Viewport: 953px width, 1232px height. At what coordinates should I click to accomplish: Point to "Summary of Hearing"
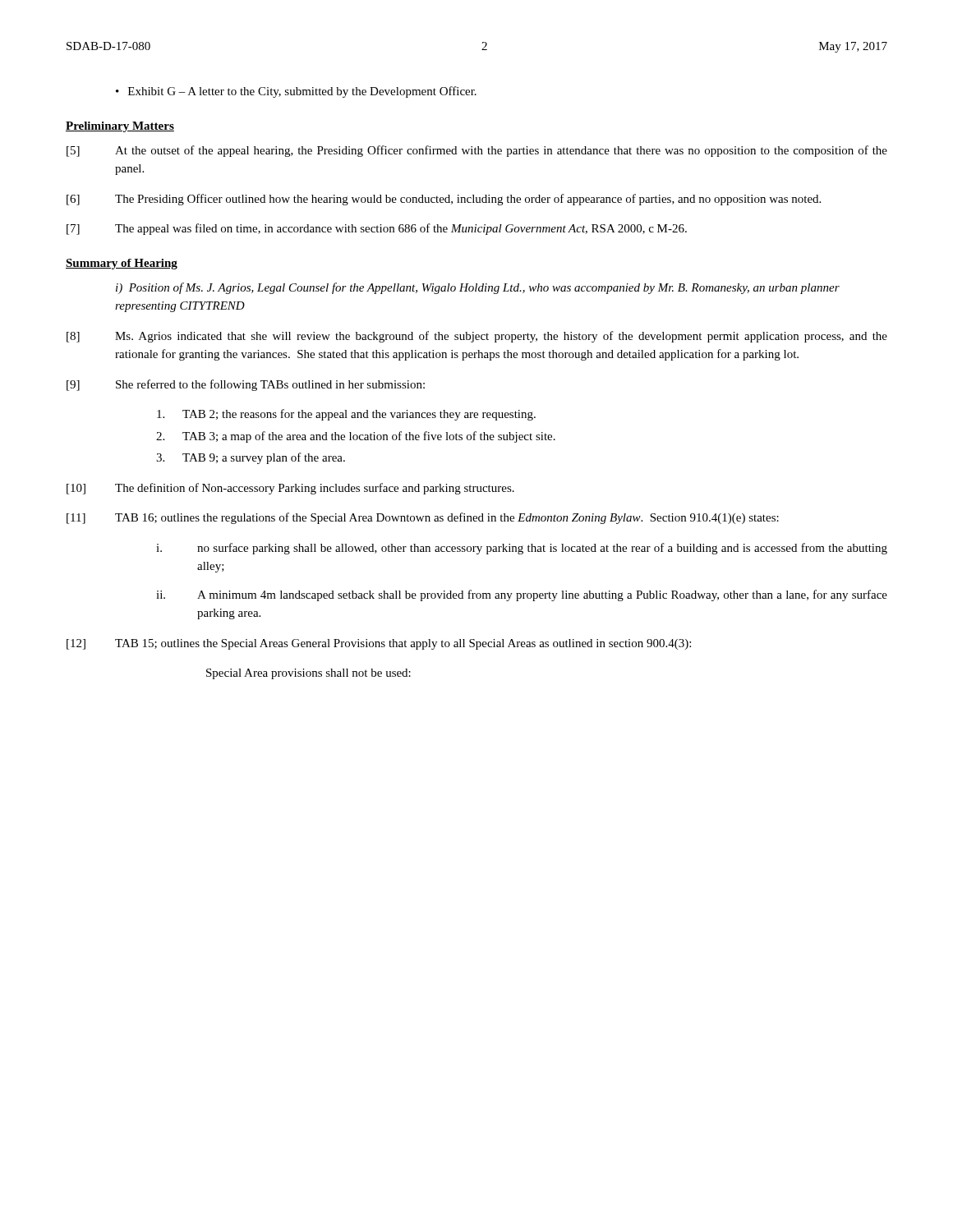tap(122, 262)
